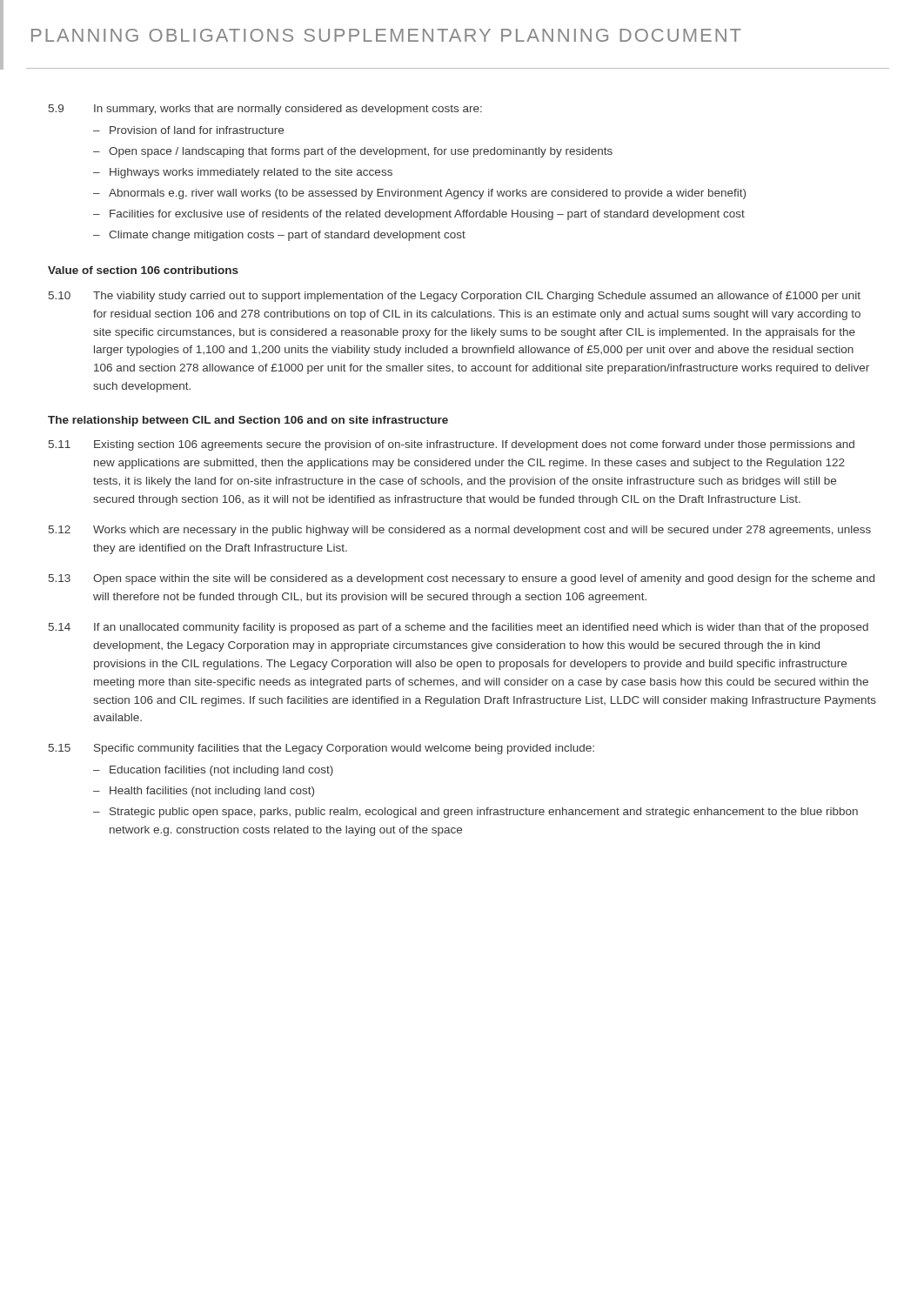Find the text block containing "9 In summary, works that"
The width and height of the screenshot is (924, 1305).
(265, 110)
